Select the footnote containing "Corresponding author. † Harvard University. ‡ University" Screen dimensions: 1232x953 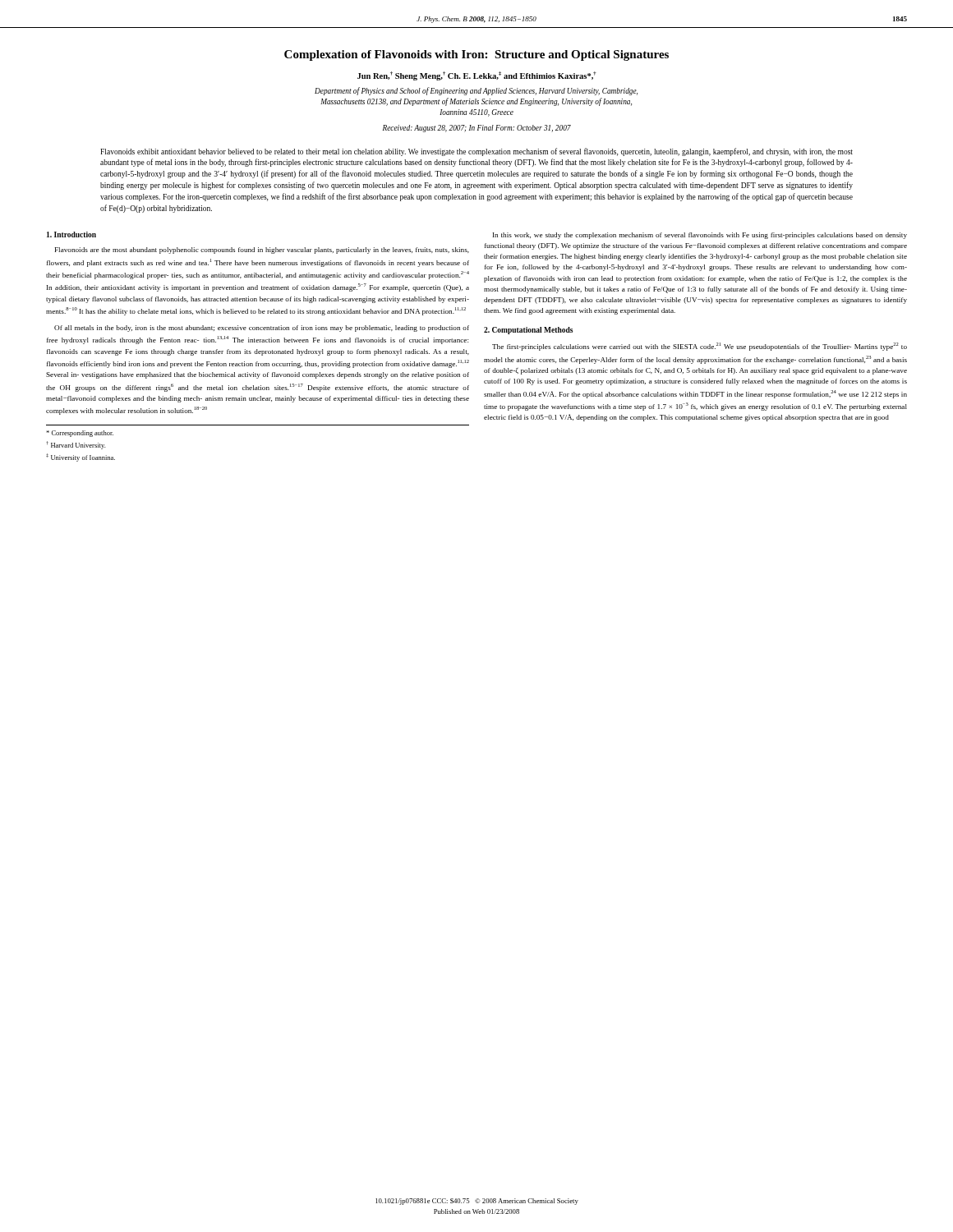[81, 445]
